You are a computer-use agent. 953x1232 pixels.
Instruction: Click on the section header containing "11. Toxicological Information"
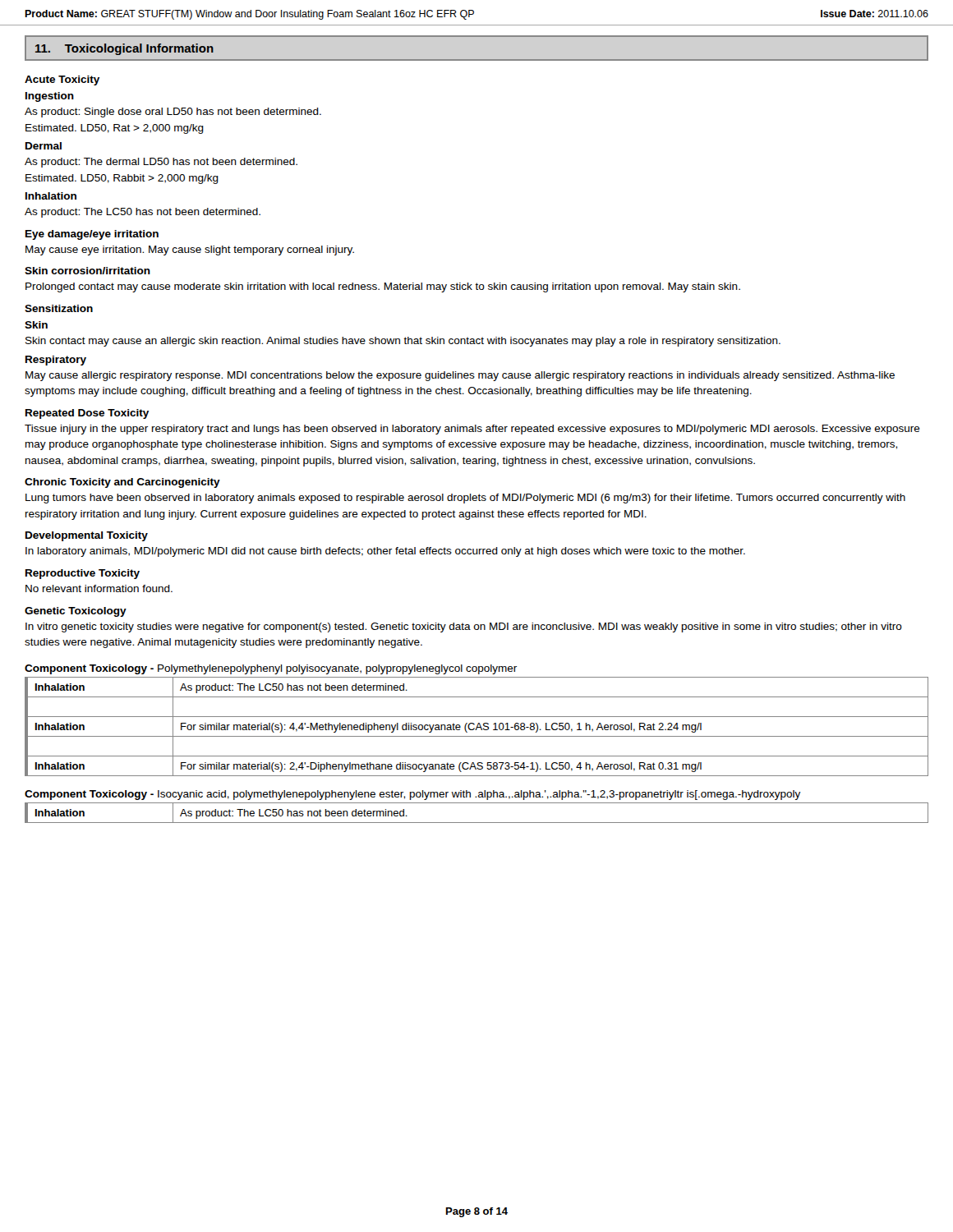pyautogui.click(x=124, y=48)
